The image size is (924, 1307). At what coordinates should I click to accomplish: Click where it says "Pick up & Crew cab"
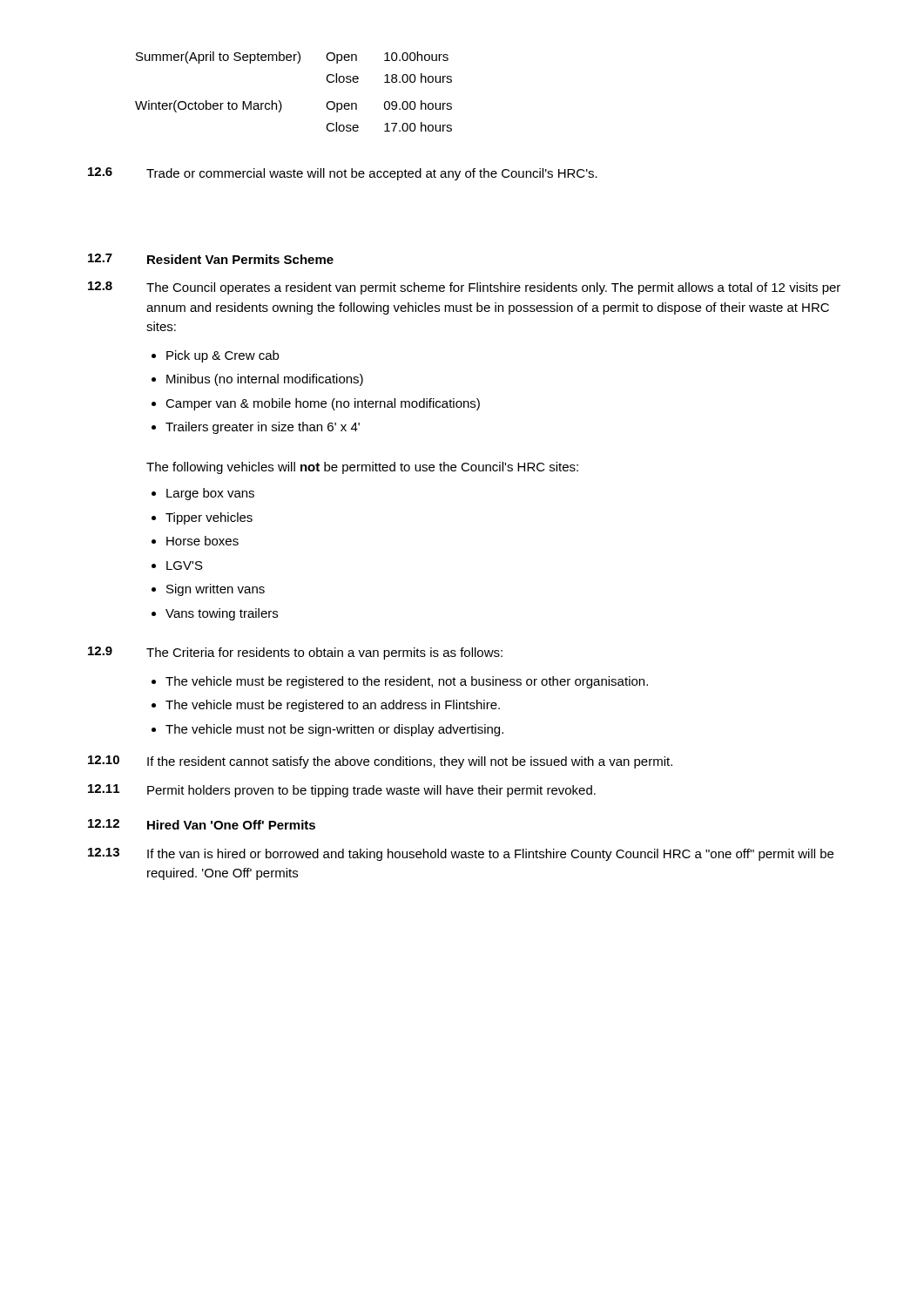(215, 356)
